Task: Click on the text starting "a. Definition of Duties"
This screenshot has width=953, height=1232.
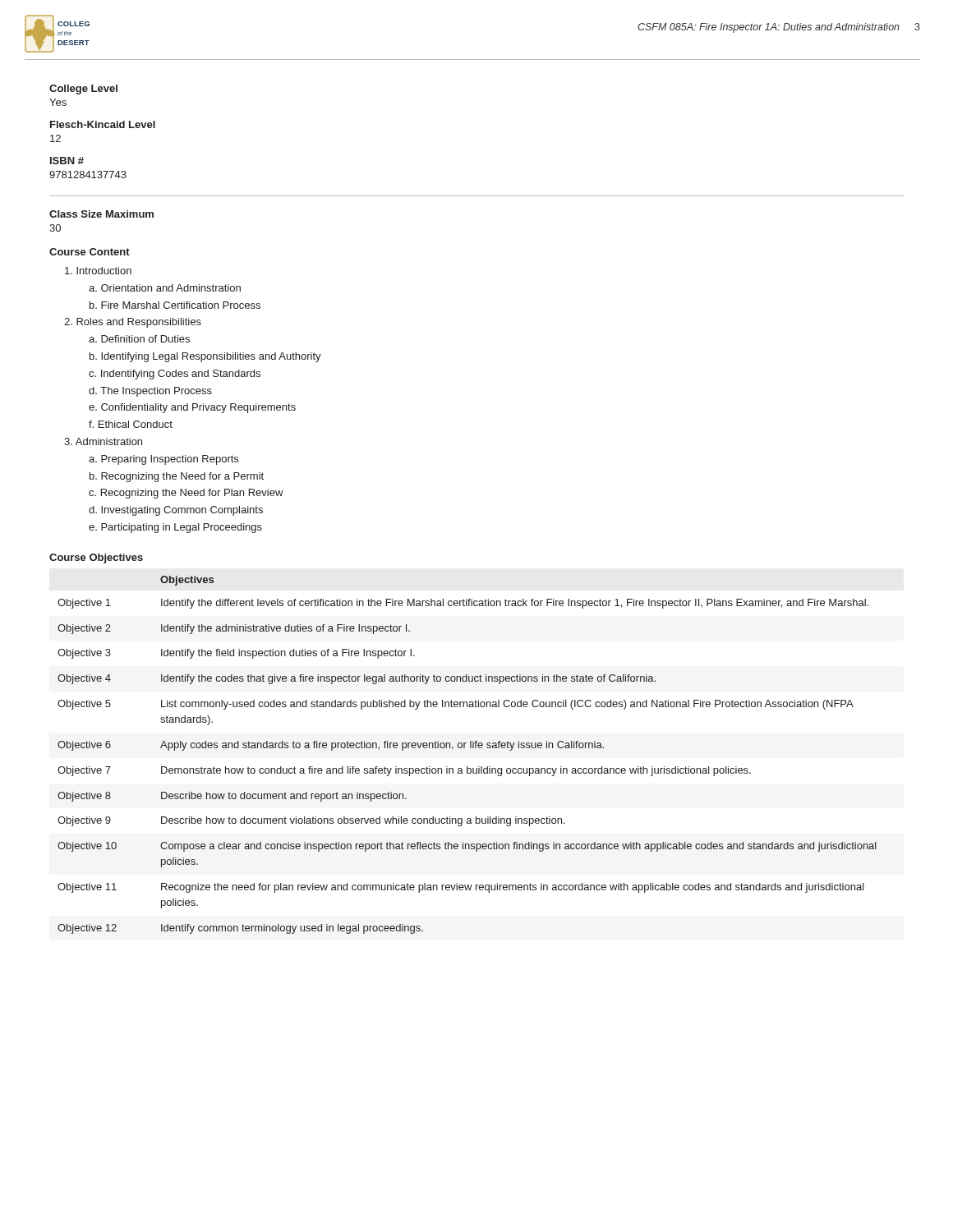Action: (139, 339)
